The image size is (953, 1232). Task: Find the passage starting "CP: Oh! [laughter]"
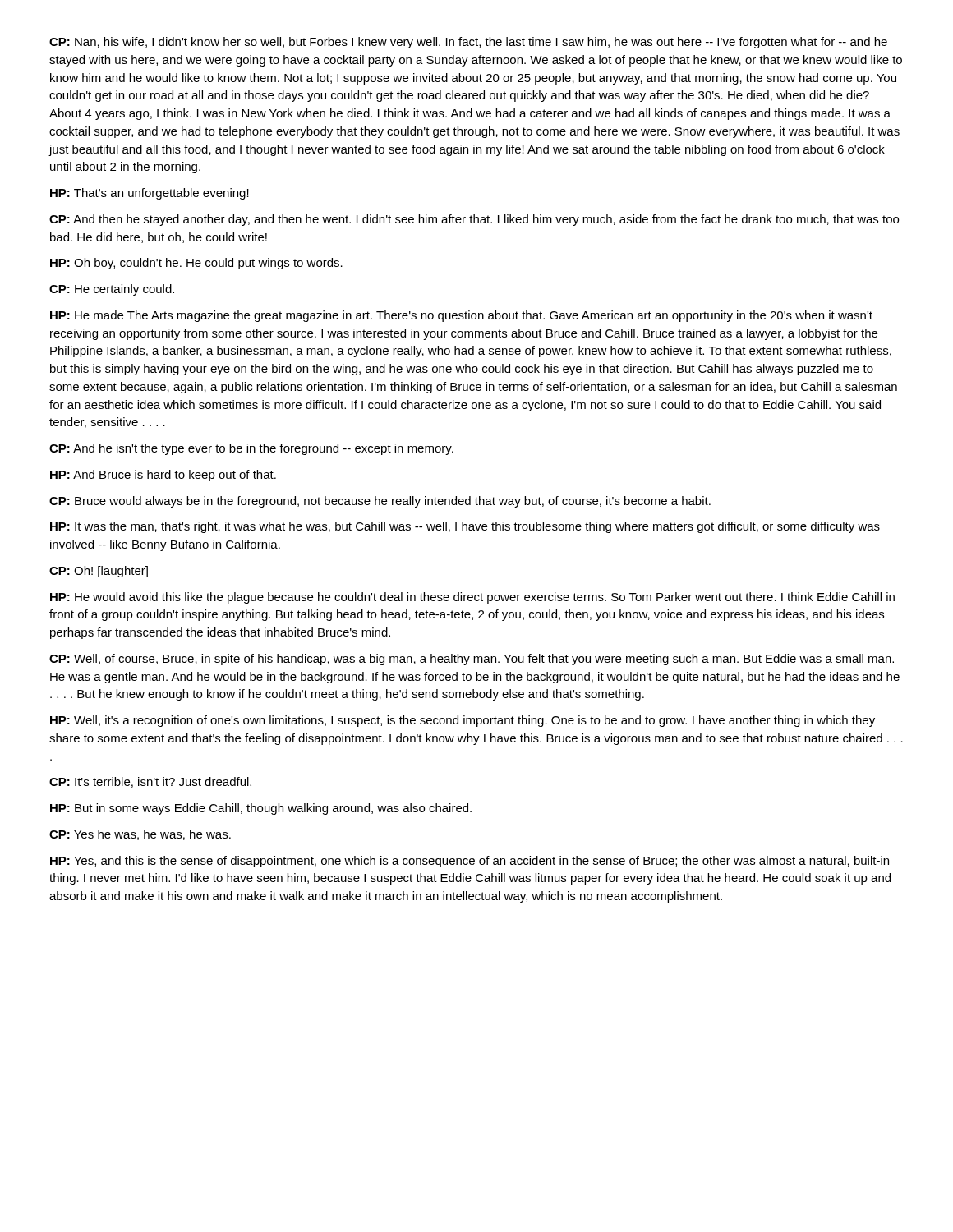pos(99,570)
